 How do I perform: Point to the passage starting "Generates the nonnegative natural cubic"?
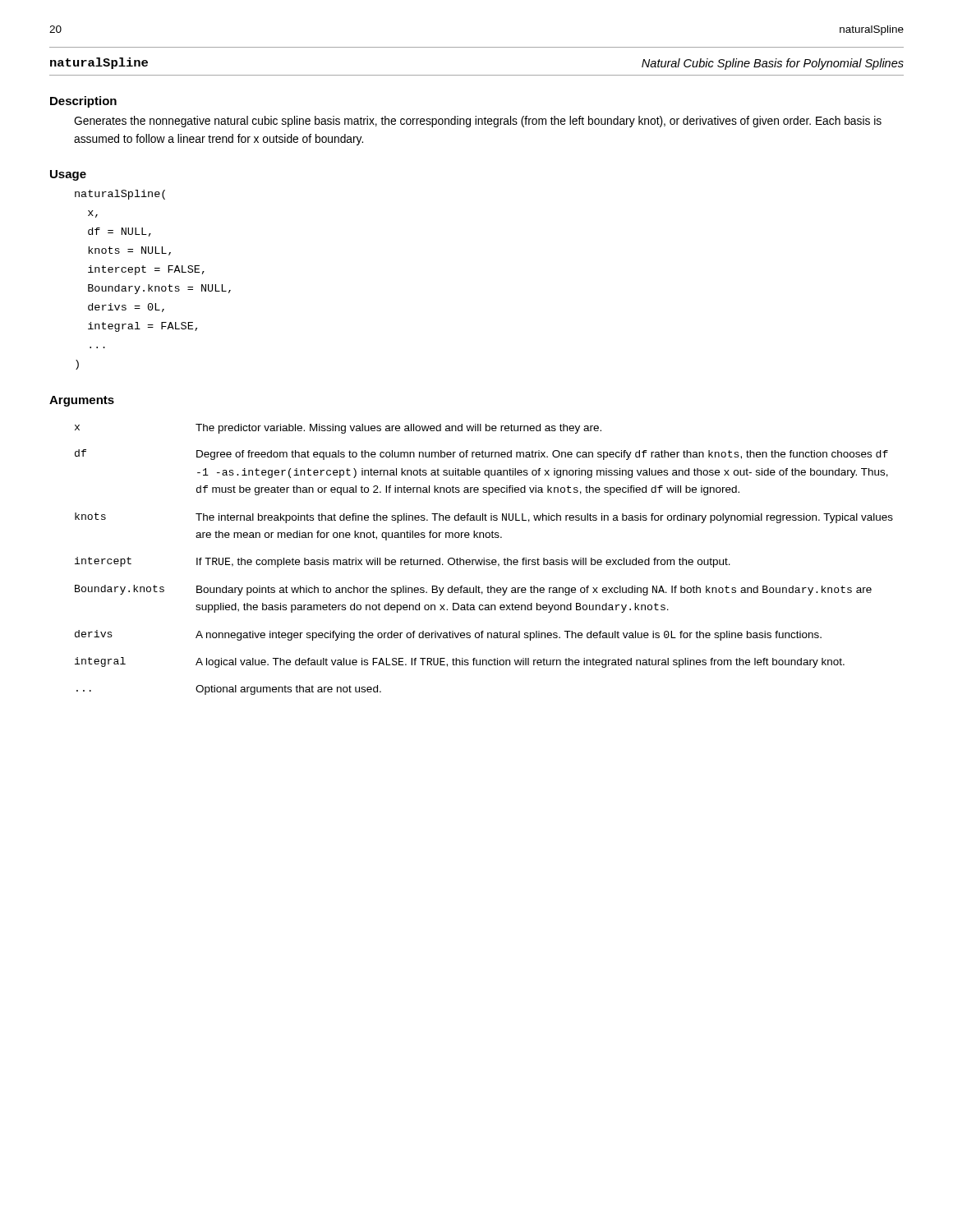478,130
